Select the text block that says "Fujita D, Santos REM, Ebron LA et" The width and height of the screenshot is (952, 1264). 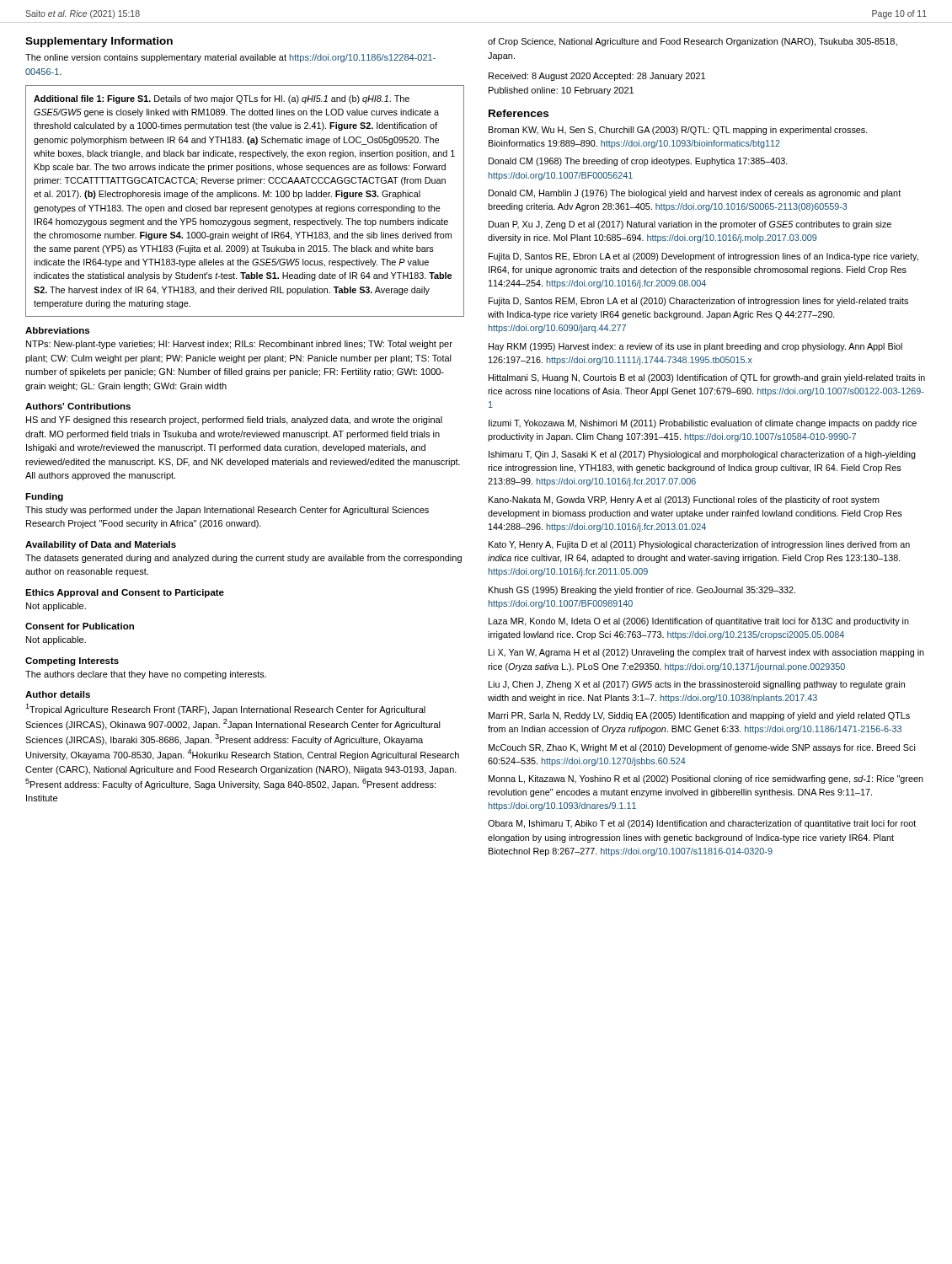point(698,314)
